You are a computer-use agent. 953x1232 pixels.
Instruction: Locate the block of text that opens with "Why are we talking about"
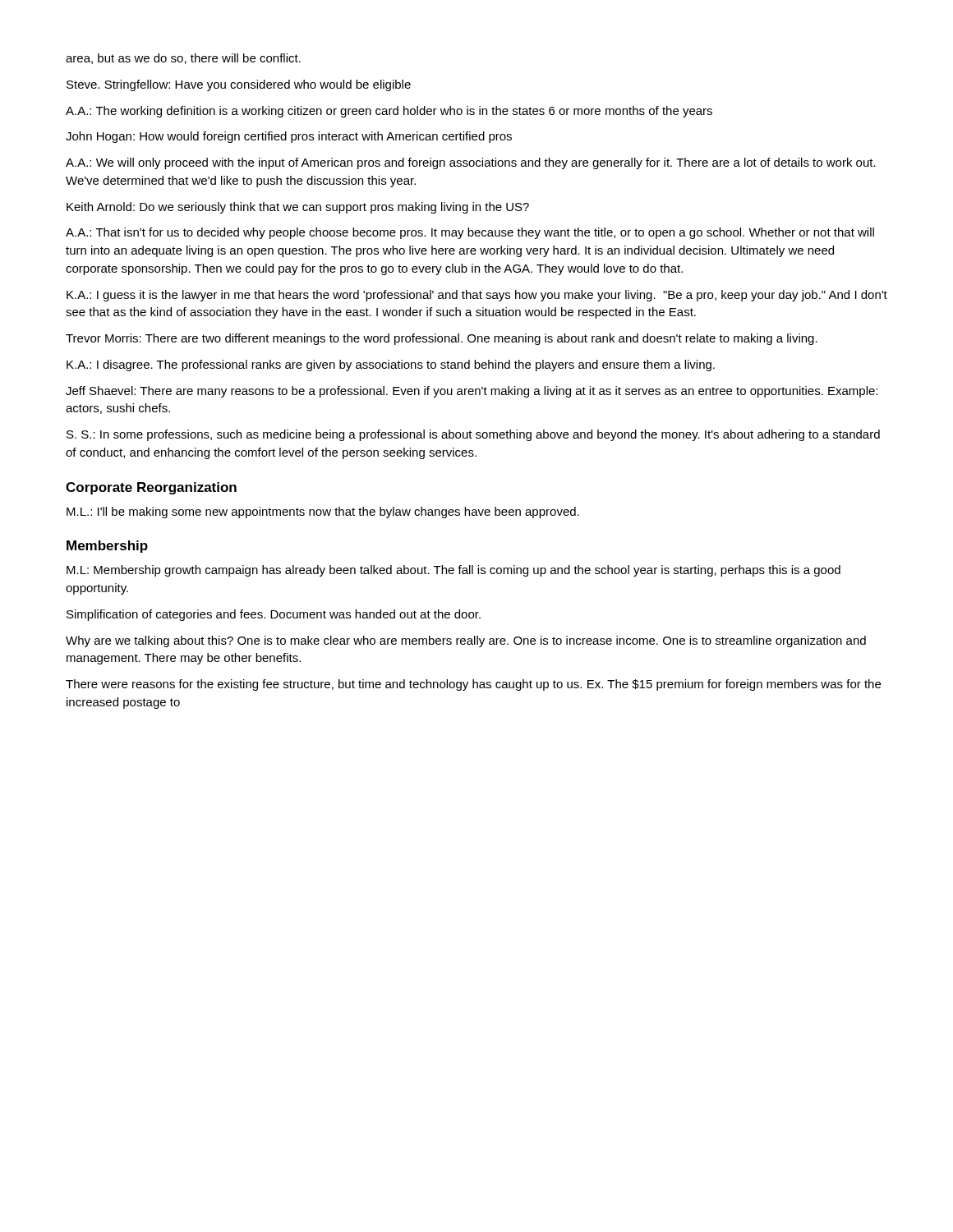click(x=466, y=649)
